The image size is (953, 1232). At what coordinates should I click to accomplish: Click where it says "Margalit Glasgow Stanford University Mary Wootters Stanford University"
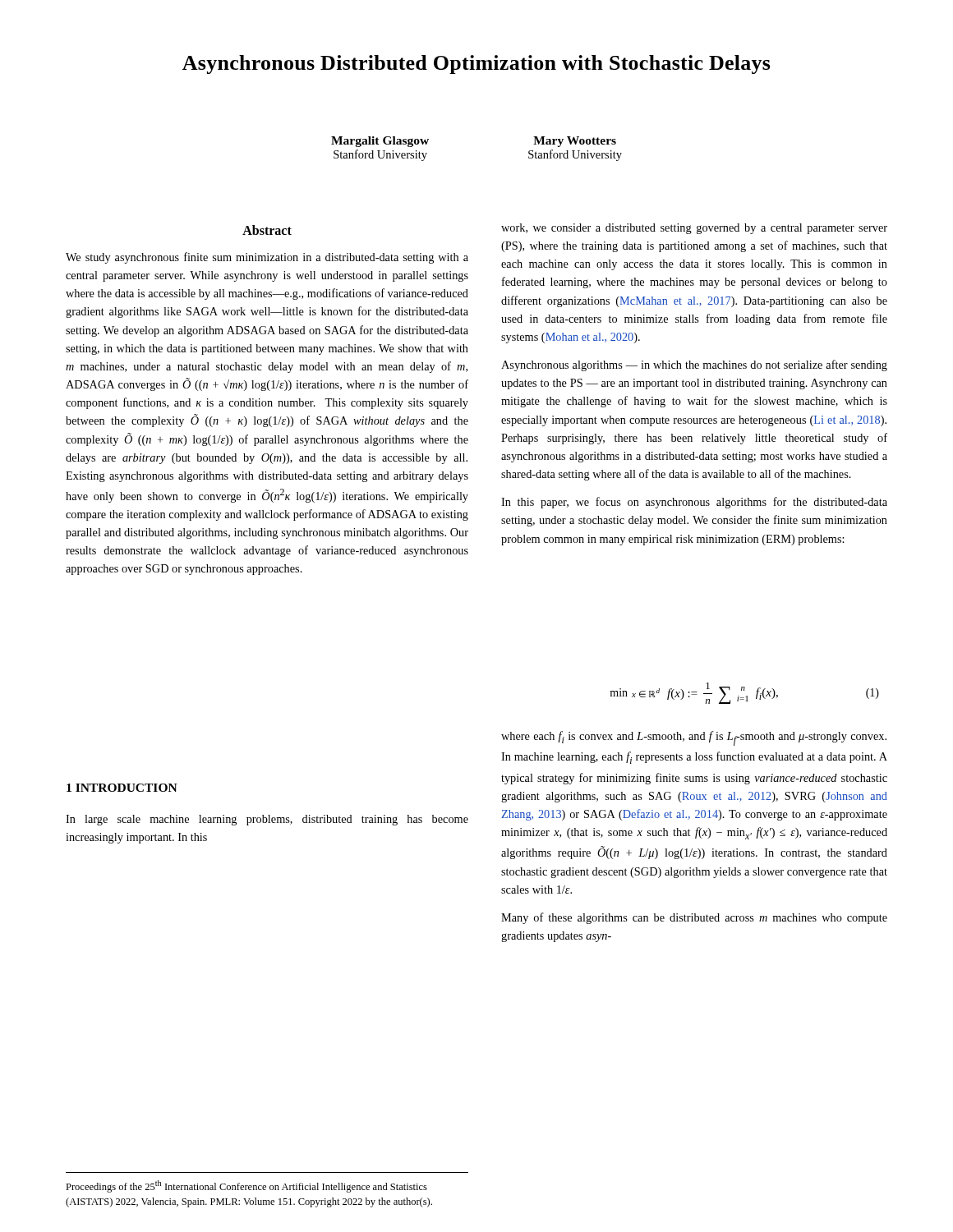(x=388, y=141)
